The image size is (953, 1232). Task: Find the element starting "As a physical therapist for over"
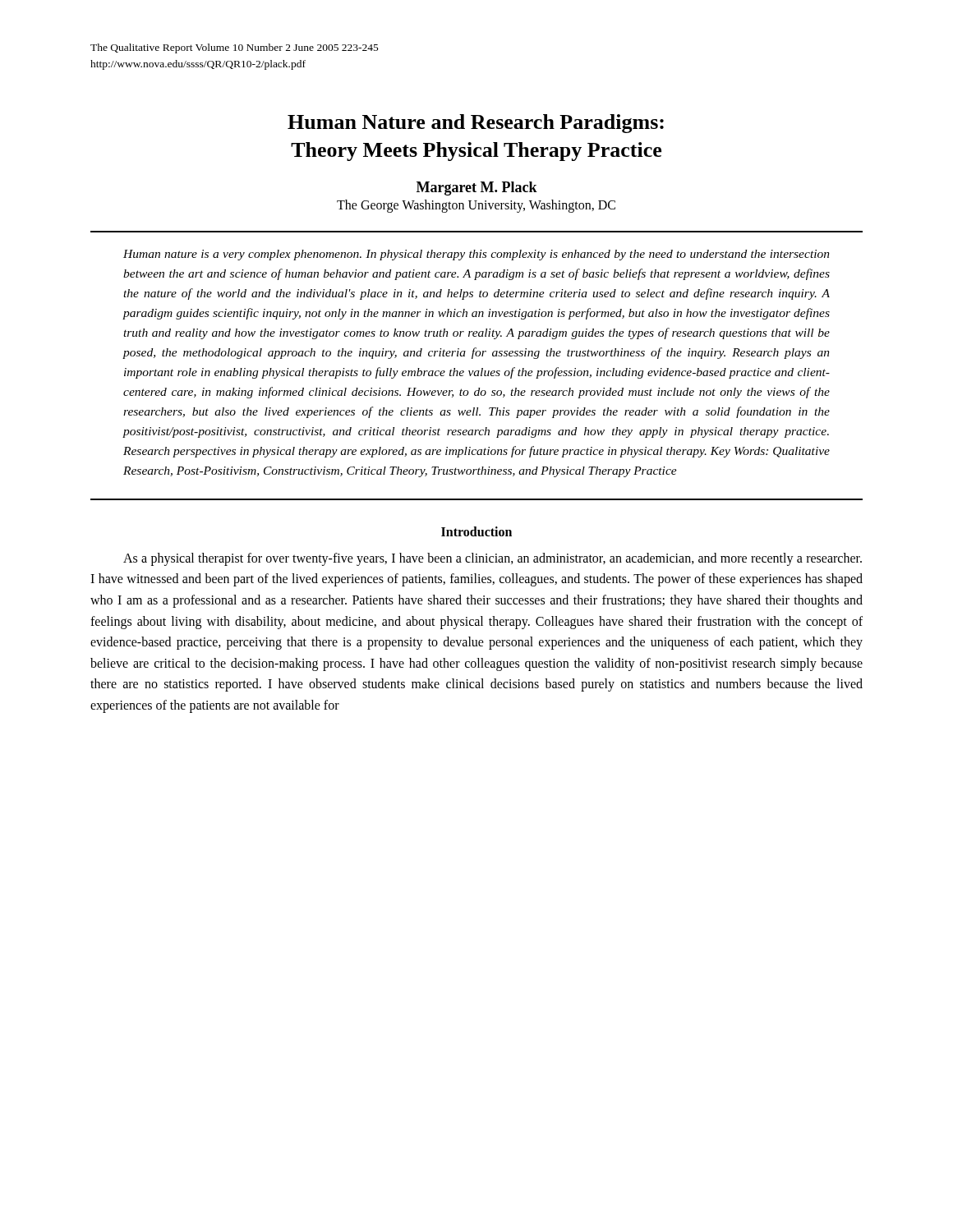(x=476, y=632)
